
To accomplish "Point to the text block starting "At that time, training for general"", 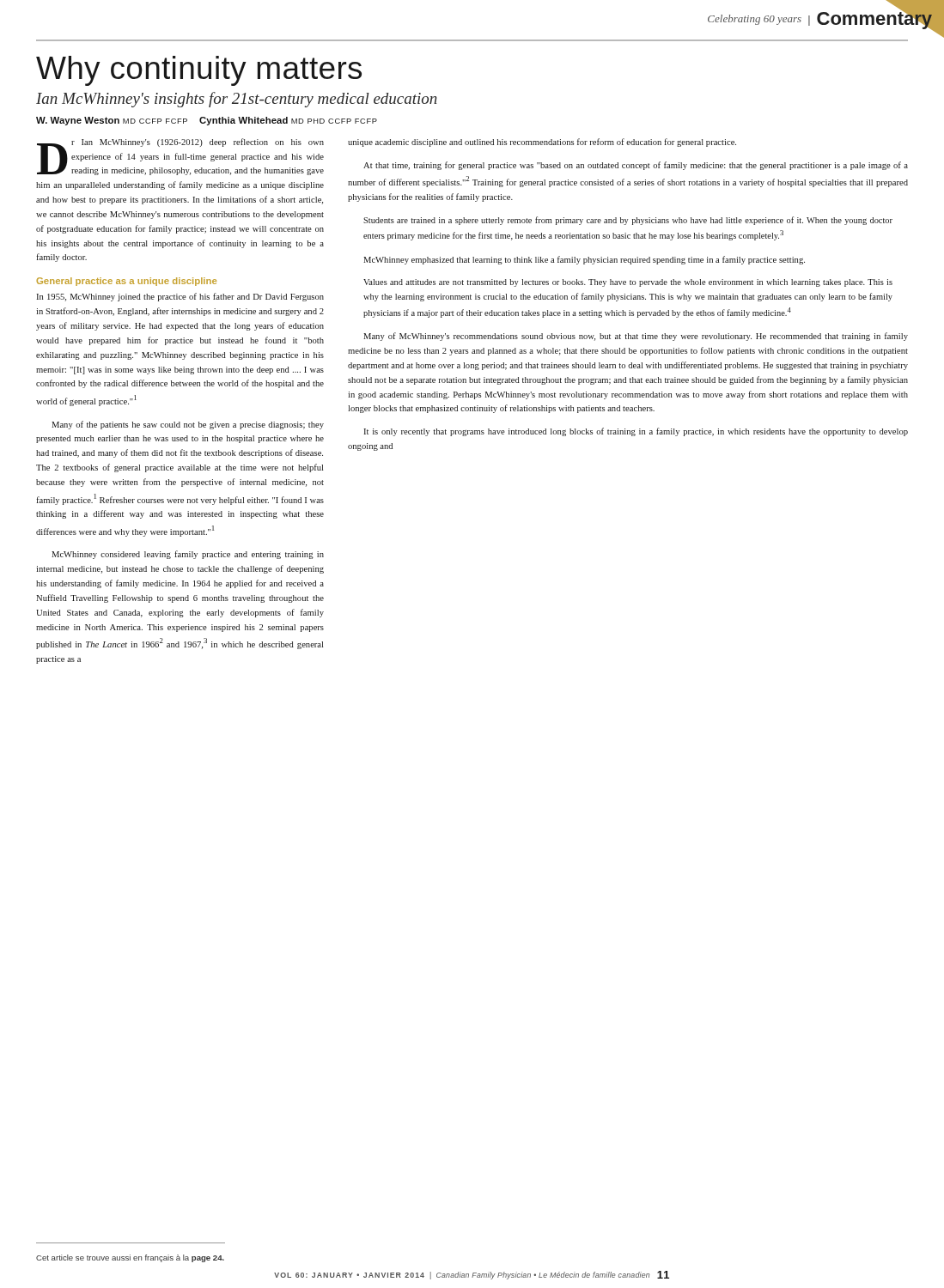I will tap(628, 181).
